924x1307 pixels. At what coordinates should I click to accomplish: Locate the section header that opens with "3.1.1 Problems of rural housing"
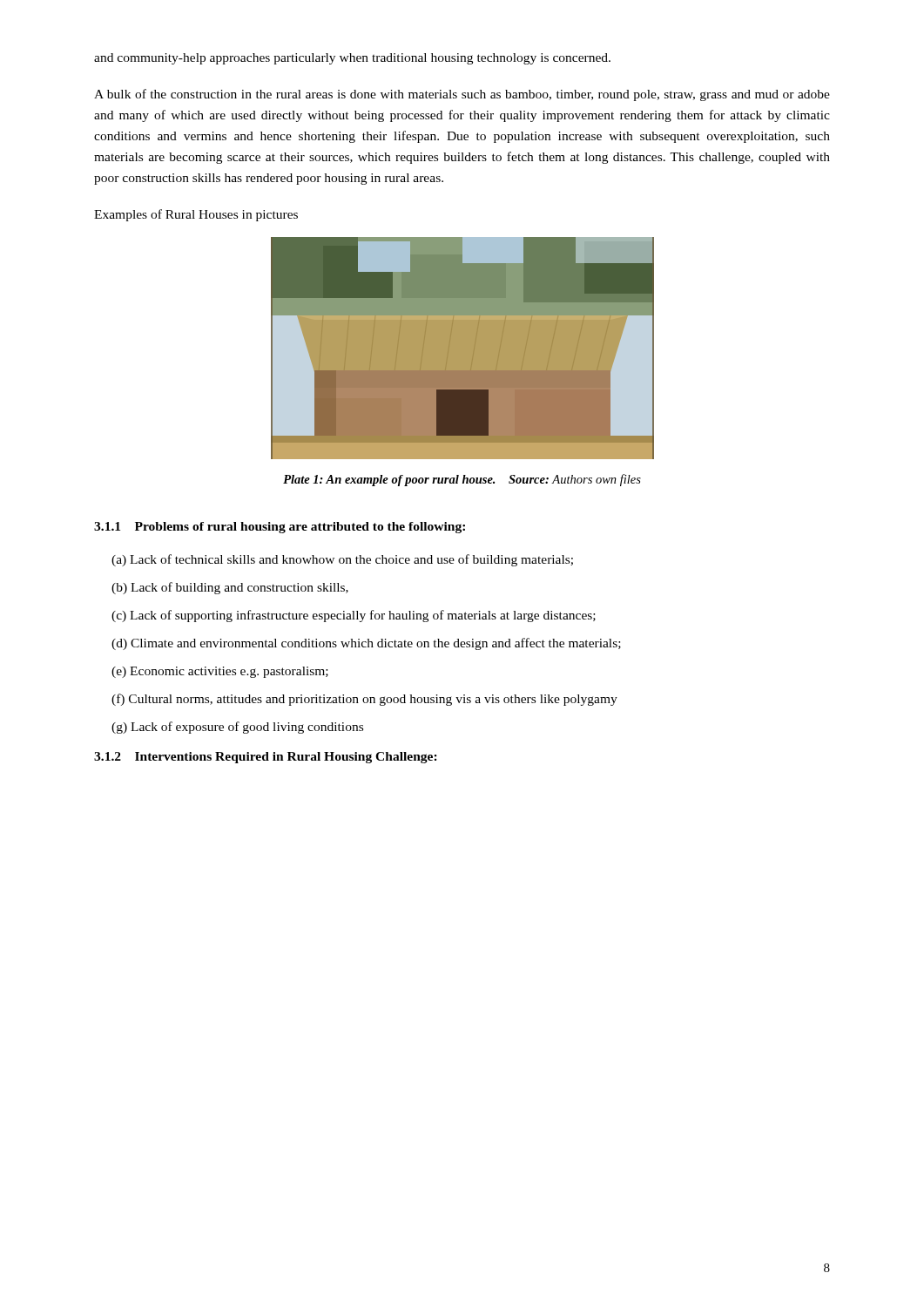(x=462, y=526)
